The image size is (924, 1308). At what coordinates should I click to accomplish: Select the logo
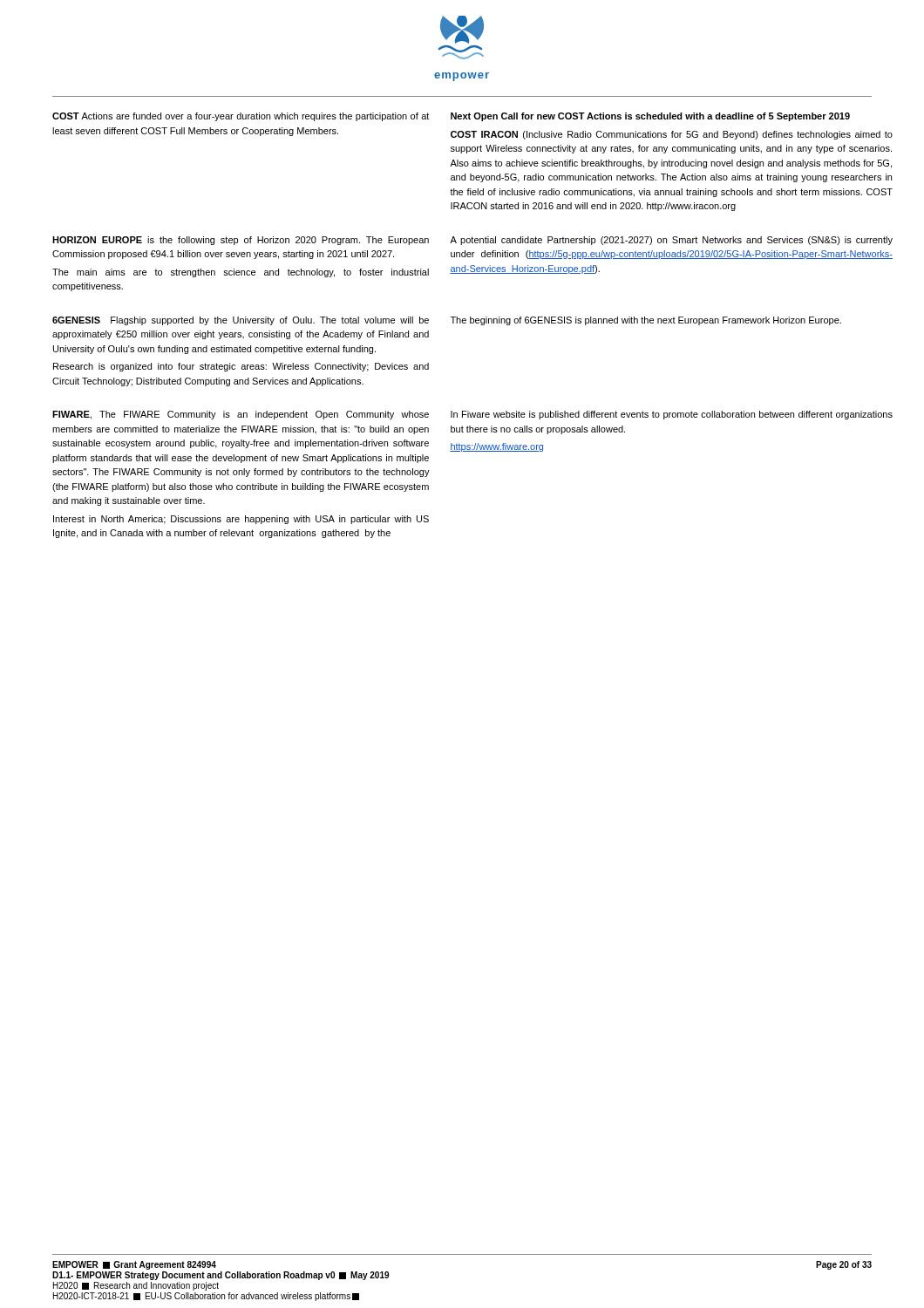[462, 51]
